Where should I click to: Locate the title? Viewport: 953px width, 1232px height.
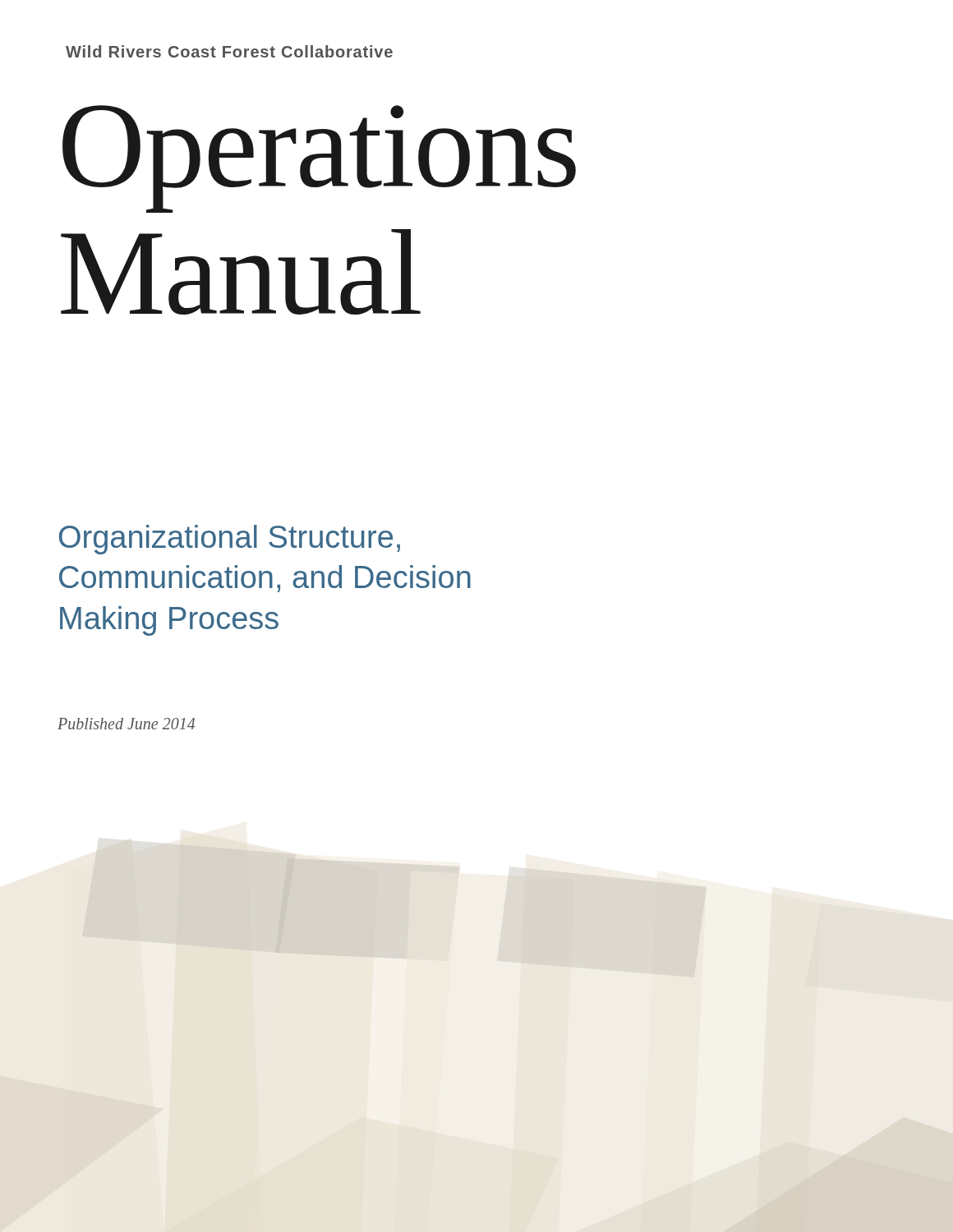(427, 210)
